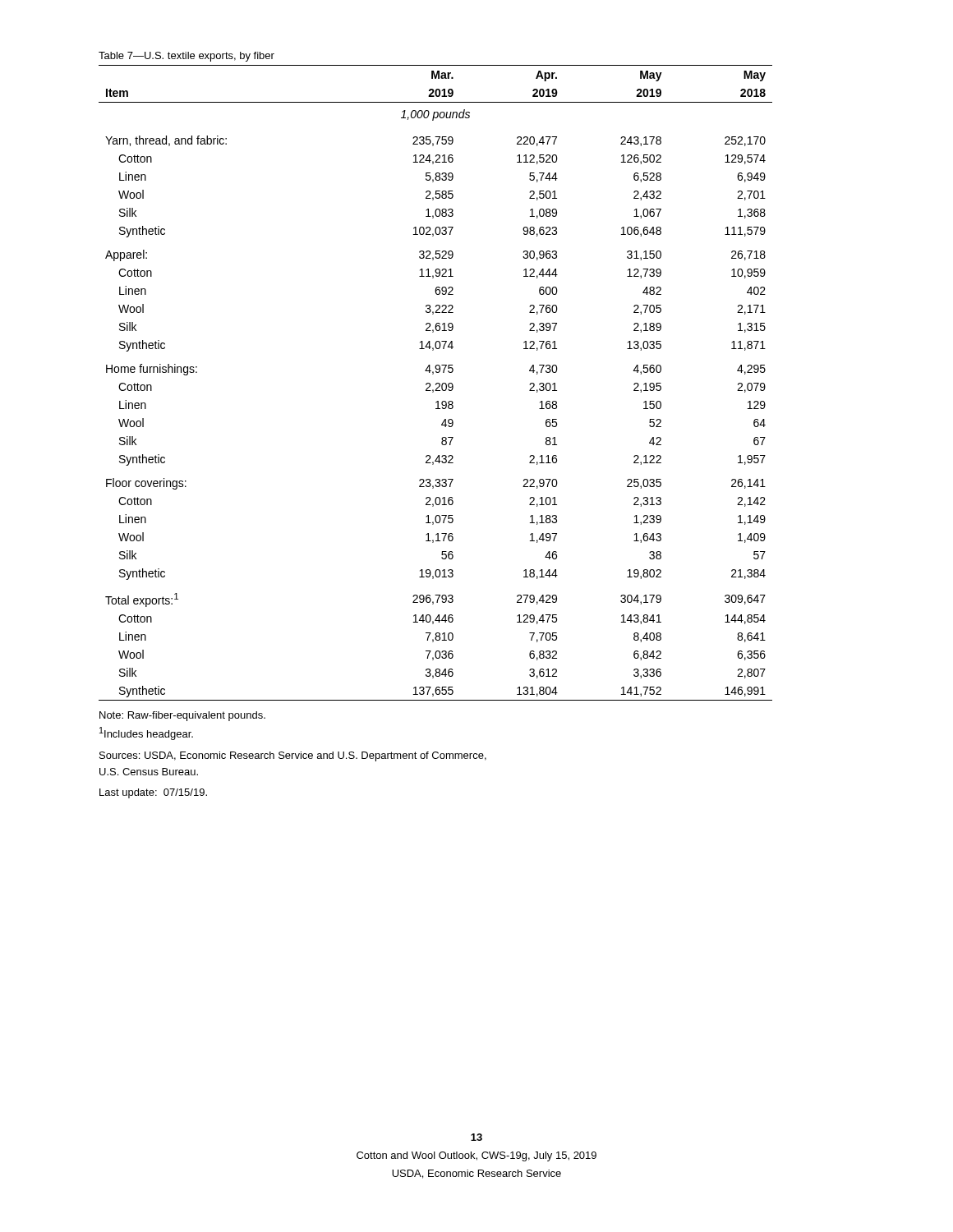Locate the region starting "Last update: 07/15/19."
953x1232 pixels.
point(153,792)
